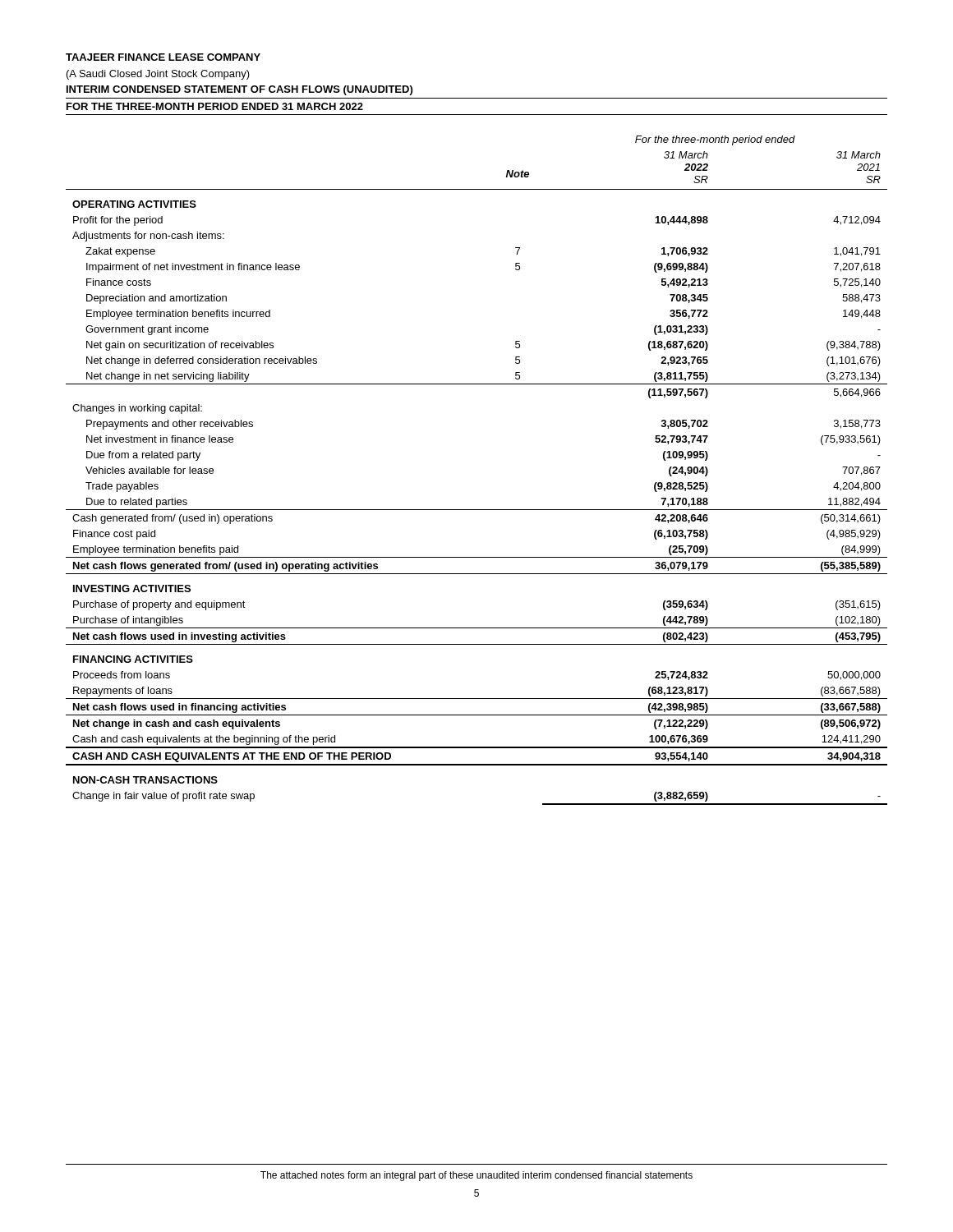This screenshot has height=1232, width=953.
Task: Locate a table
Action: coord(476,467)
